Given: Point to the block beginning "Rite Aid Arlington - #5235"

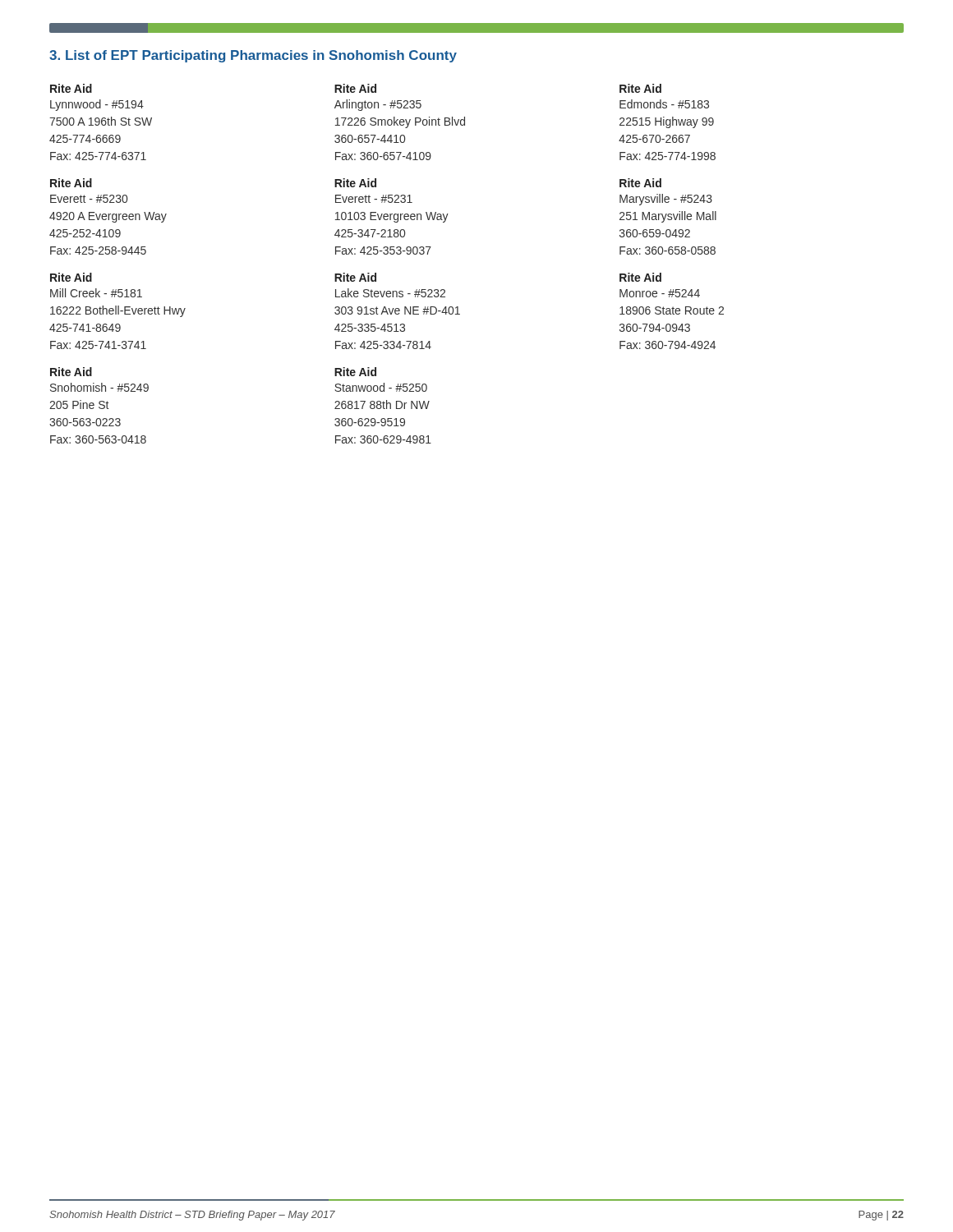Looking at the screenshot, I should (468, 124).
